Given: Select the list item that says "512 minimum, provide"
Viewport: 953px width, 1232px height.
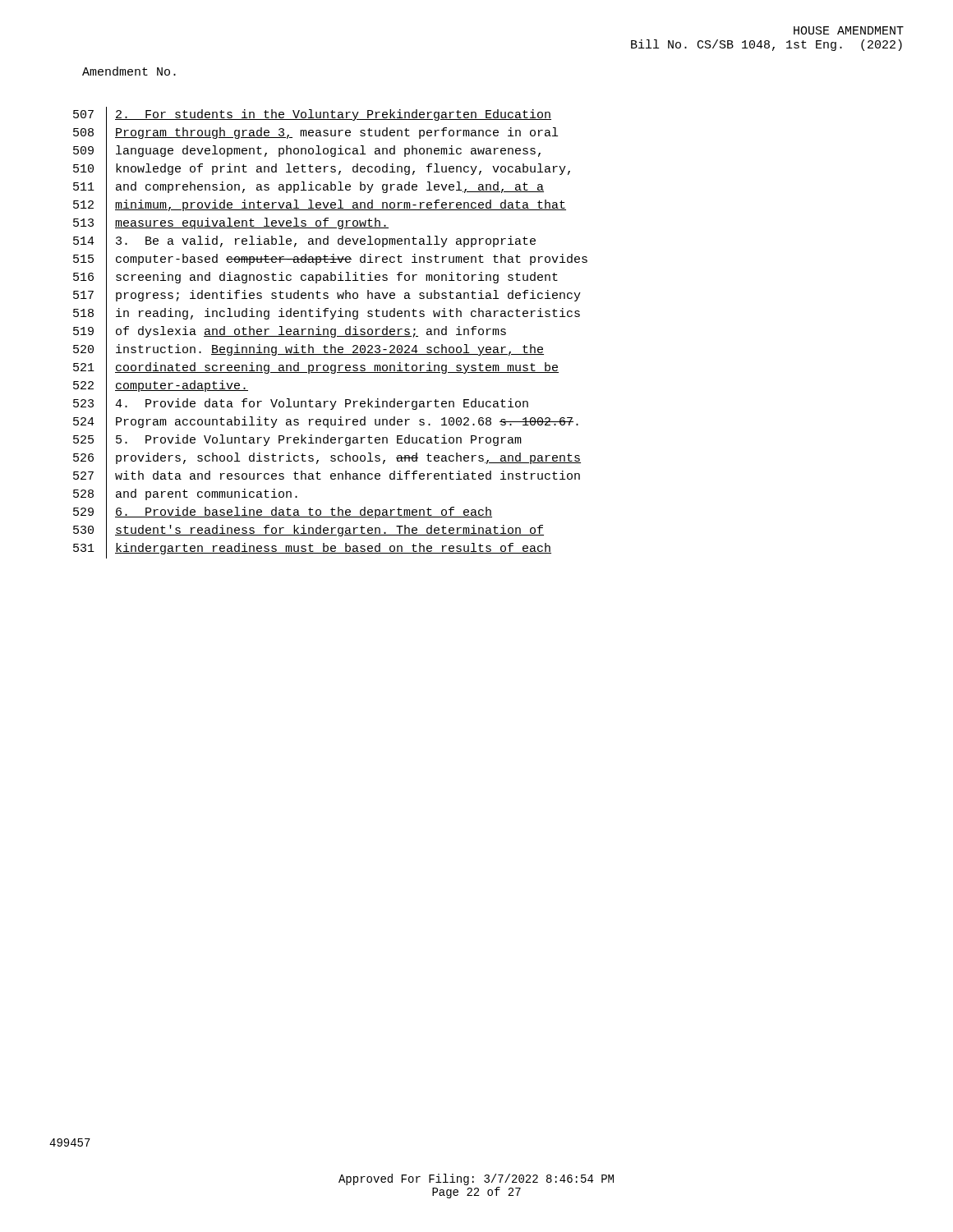Looking at the screenshot, I should [x=476, y=206].
